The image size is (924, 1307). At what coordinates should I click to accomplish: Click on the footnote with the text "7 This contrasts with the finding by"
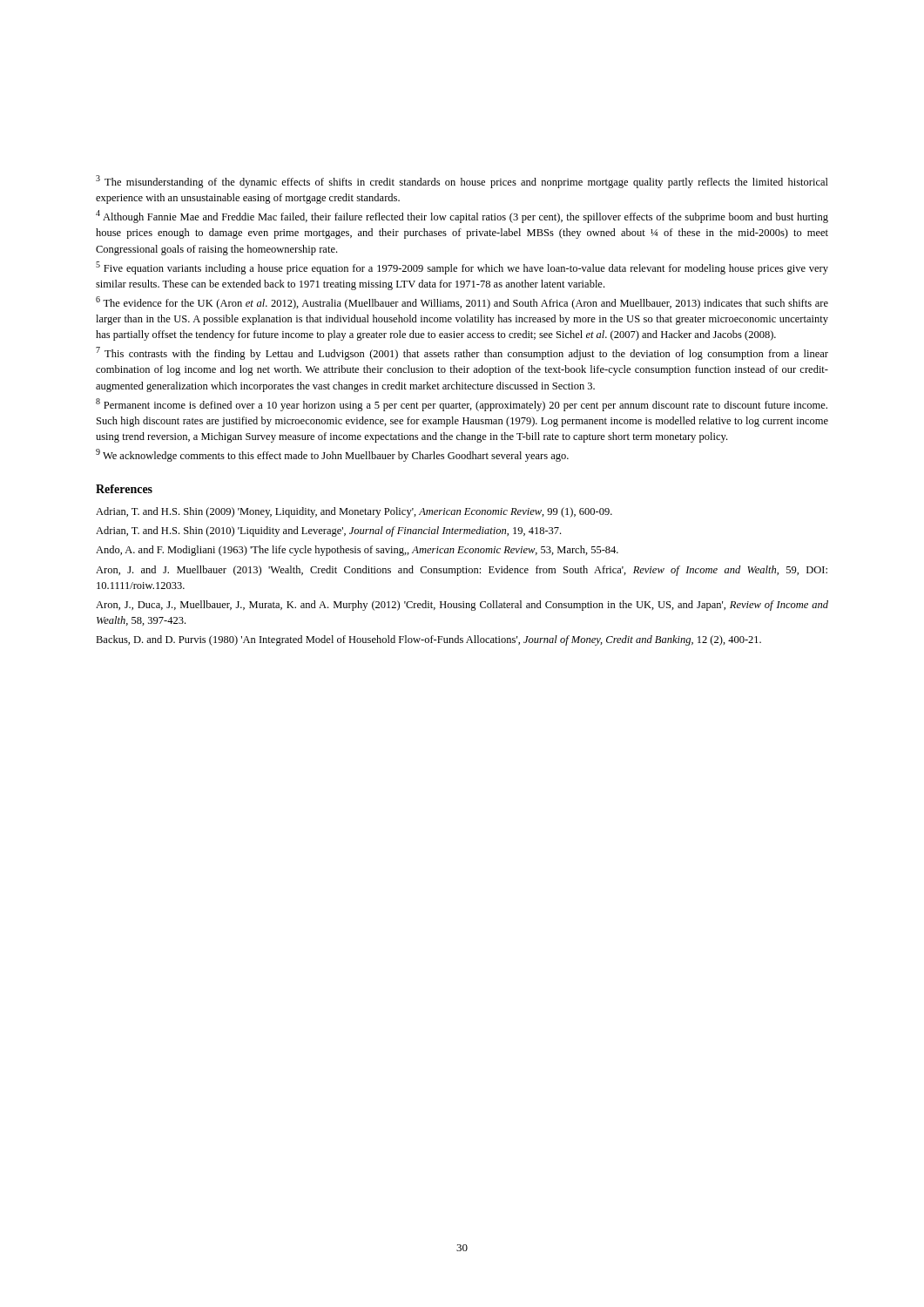tap(462, 369)
